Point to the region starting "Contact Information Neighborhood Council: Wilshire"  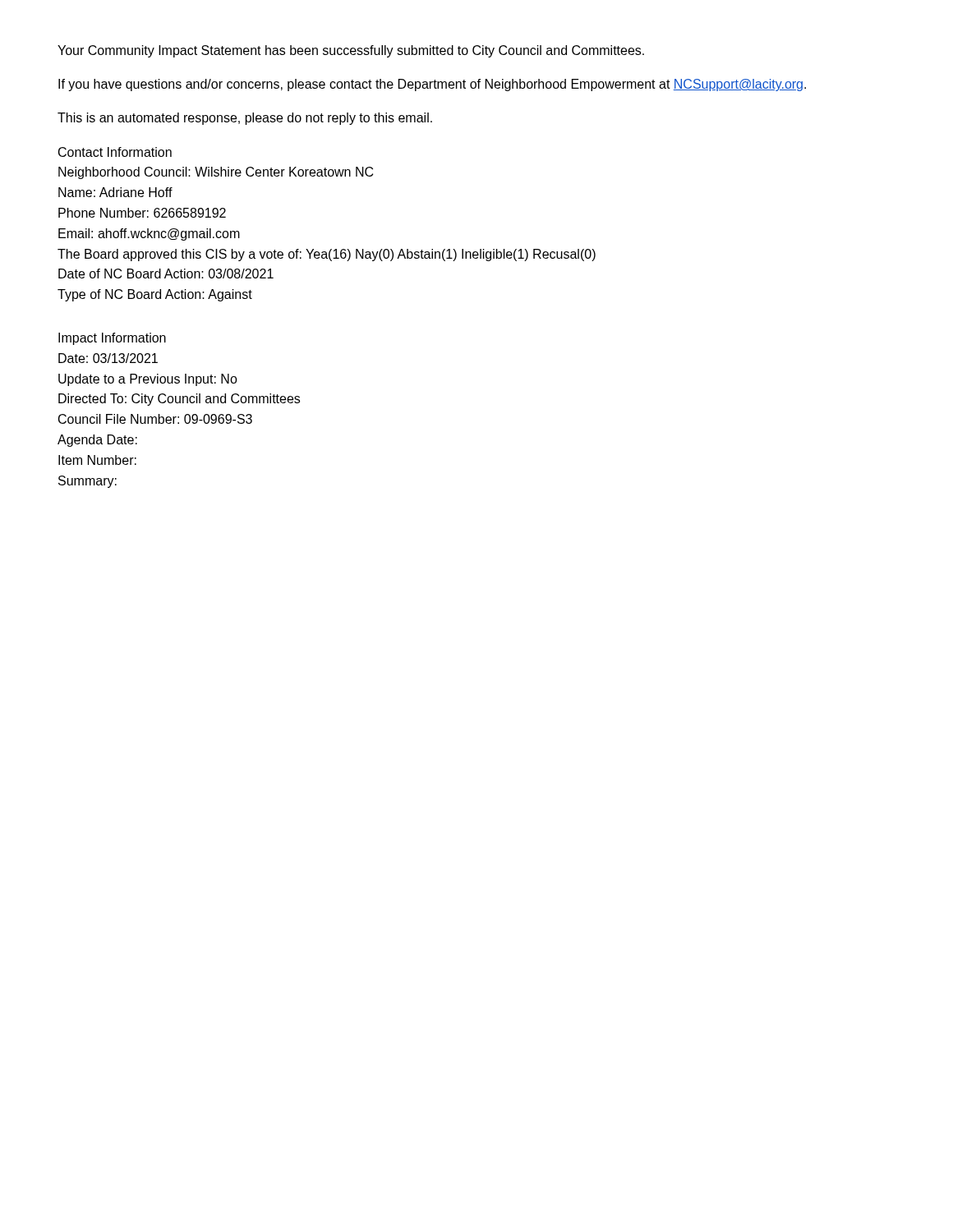coord(115,152)
